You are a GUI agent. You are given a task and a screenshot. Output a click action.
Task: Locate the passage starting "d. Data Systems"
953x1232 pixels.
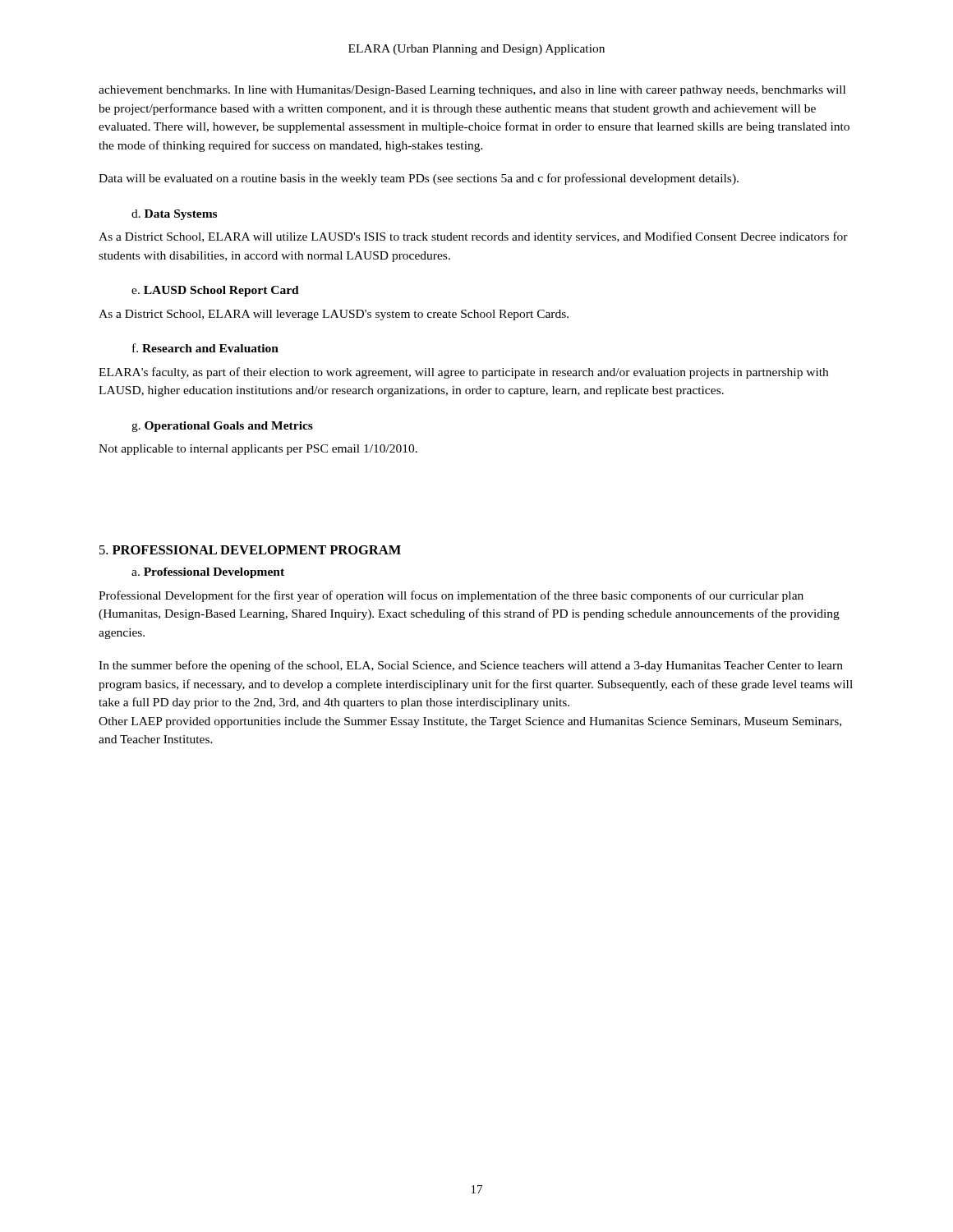coord(174,213)
